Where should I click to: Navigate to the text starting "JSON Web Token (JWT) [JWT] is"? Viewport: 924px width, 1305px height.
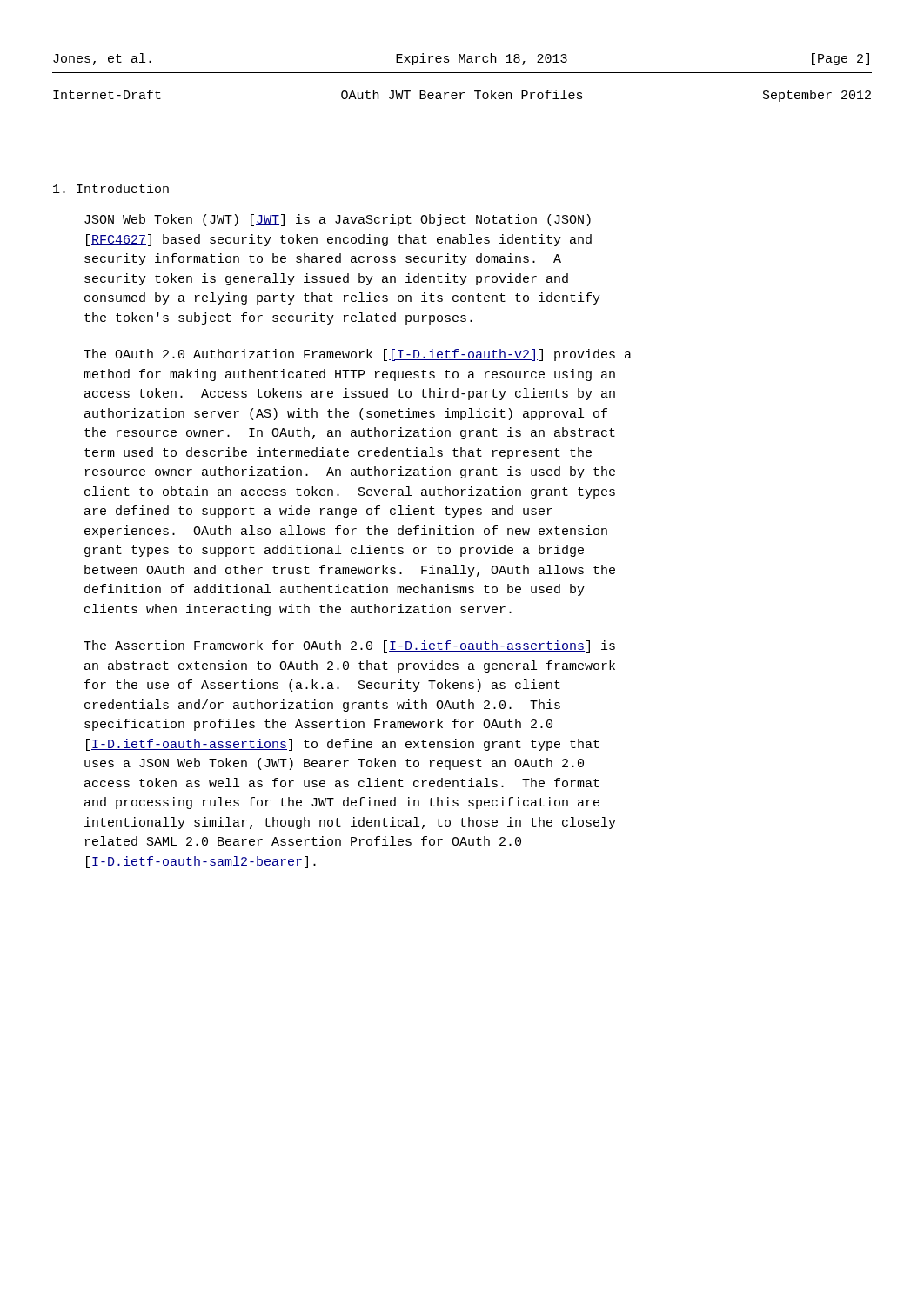pyautogui.click(x=342, y=269)
